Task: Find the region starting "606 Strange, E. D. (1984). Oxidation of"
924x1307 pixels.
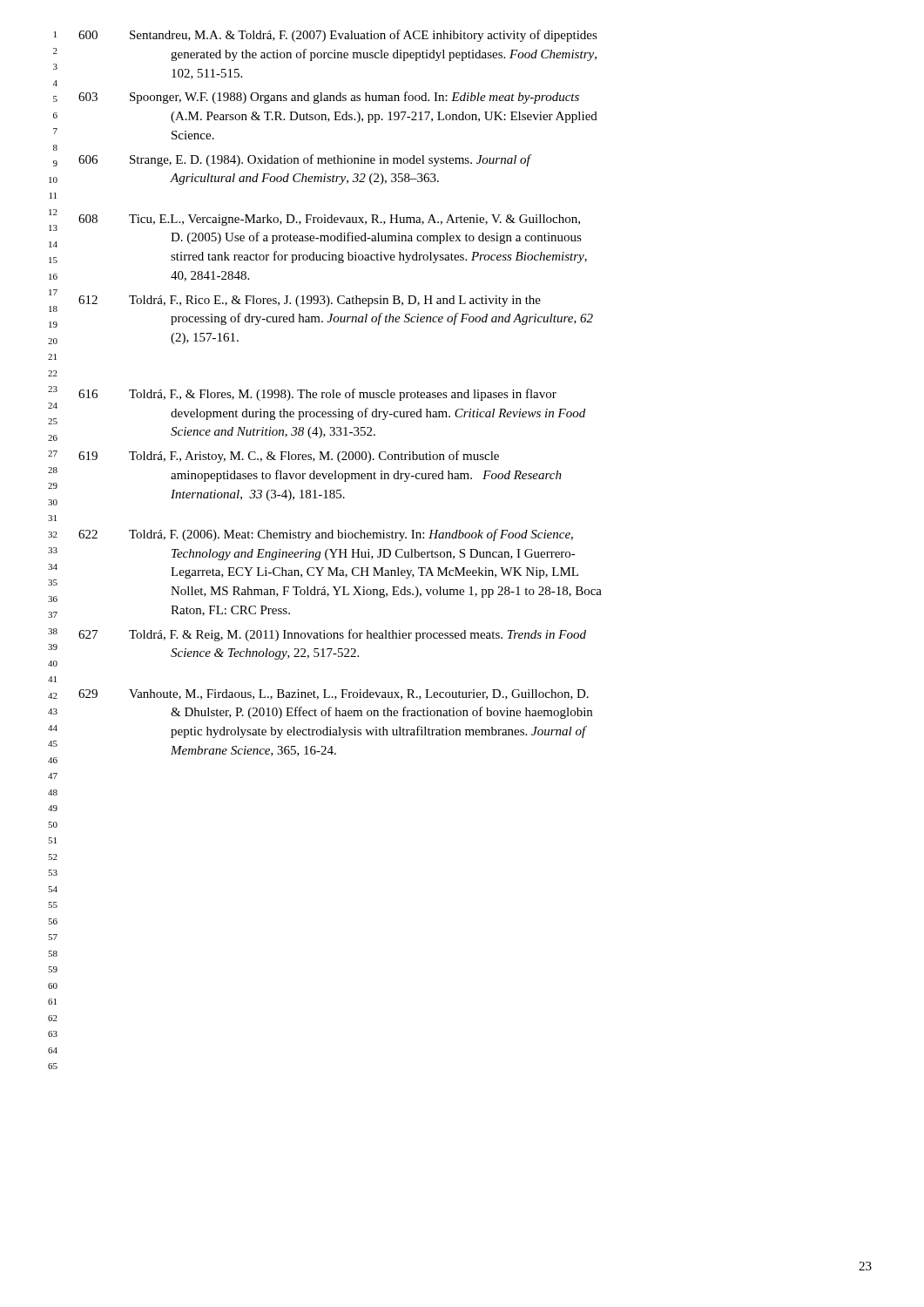Action: (x=477, y=160)
